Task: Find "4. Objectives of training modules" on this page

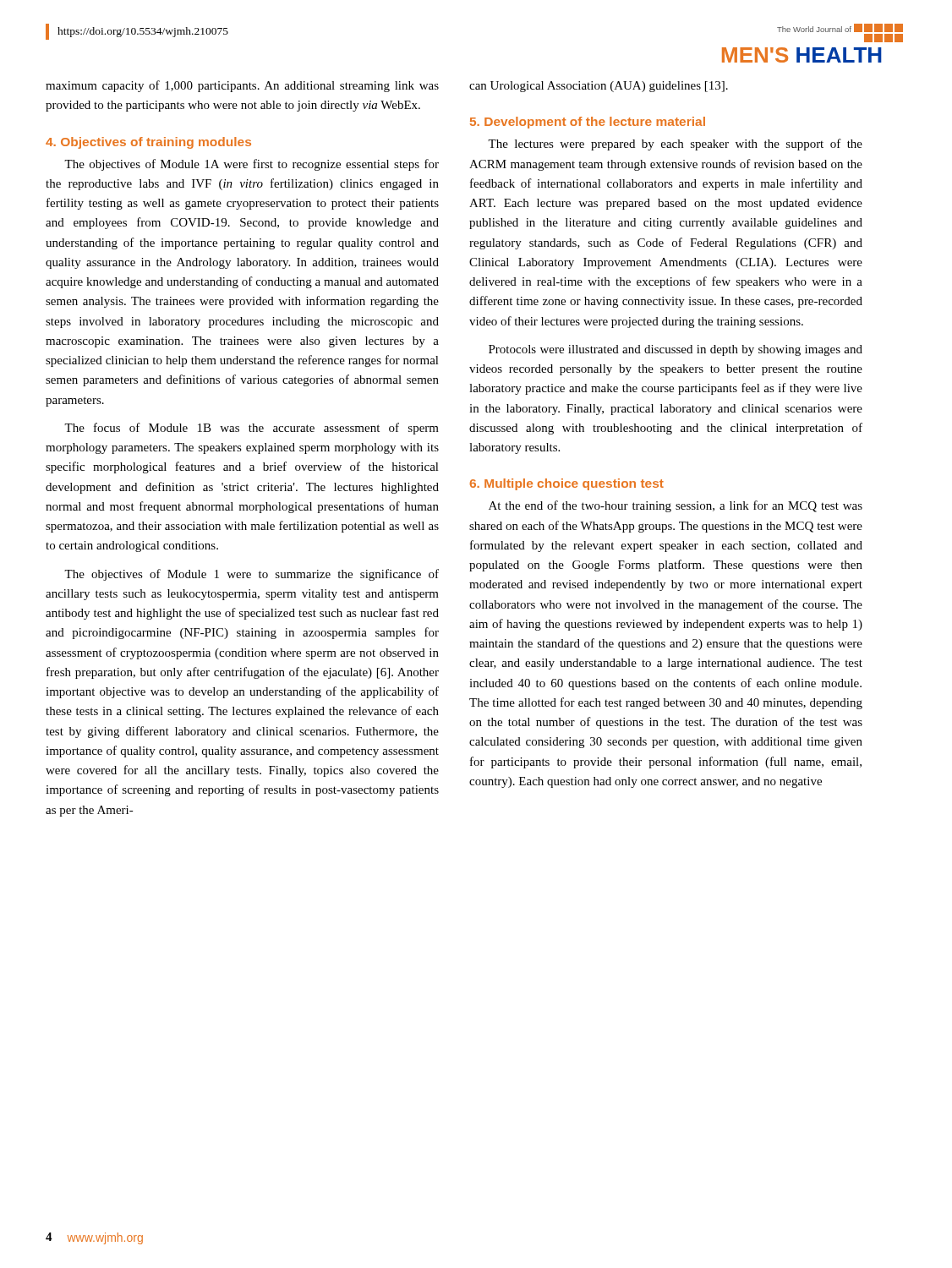Action: coord(149,141)
